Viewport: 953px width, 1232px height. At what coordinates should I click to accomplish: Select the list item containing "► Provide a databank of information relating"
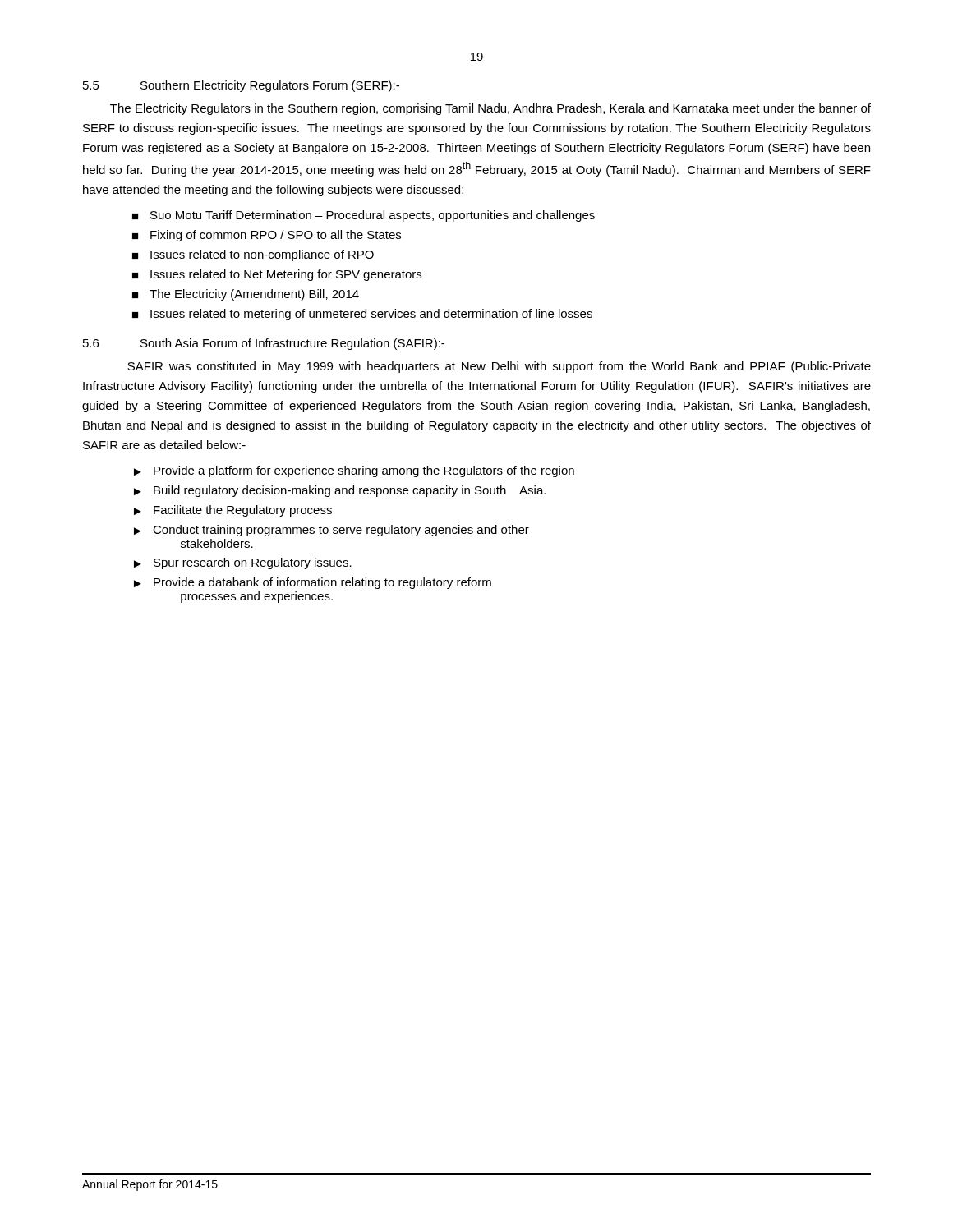coord(501,589)
